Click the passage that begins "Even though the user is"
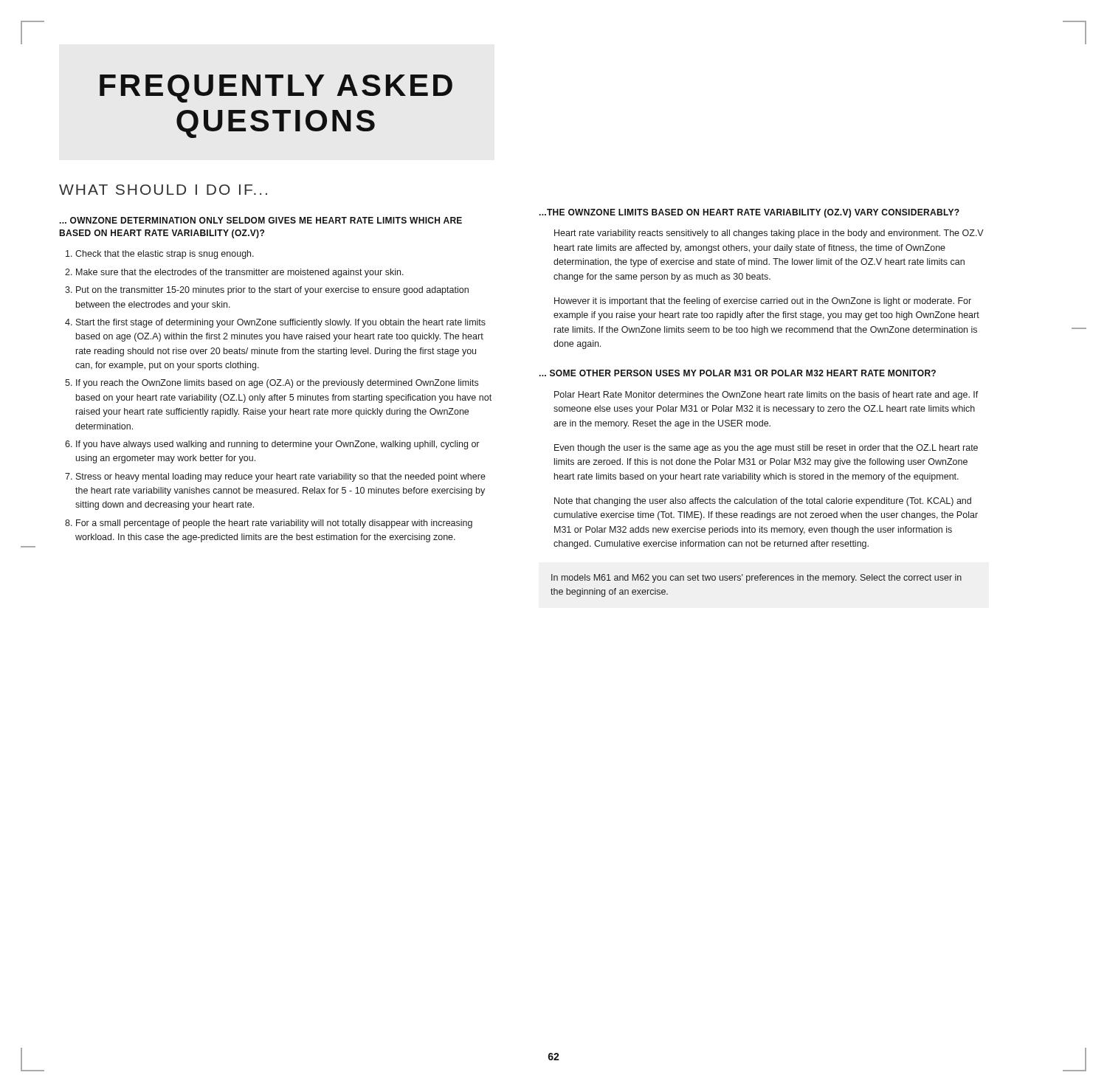The height and width of the screenshot is (1092, 1107). (x=766, y=462)
